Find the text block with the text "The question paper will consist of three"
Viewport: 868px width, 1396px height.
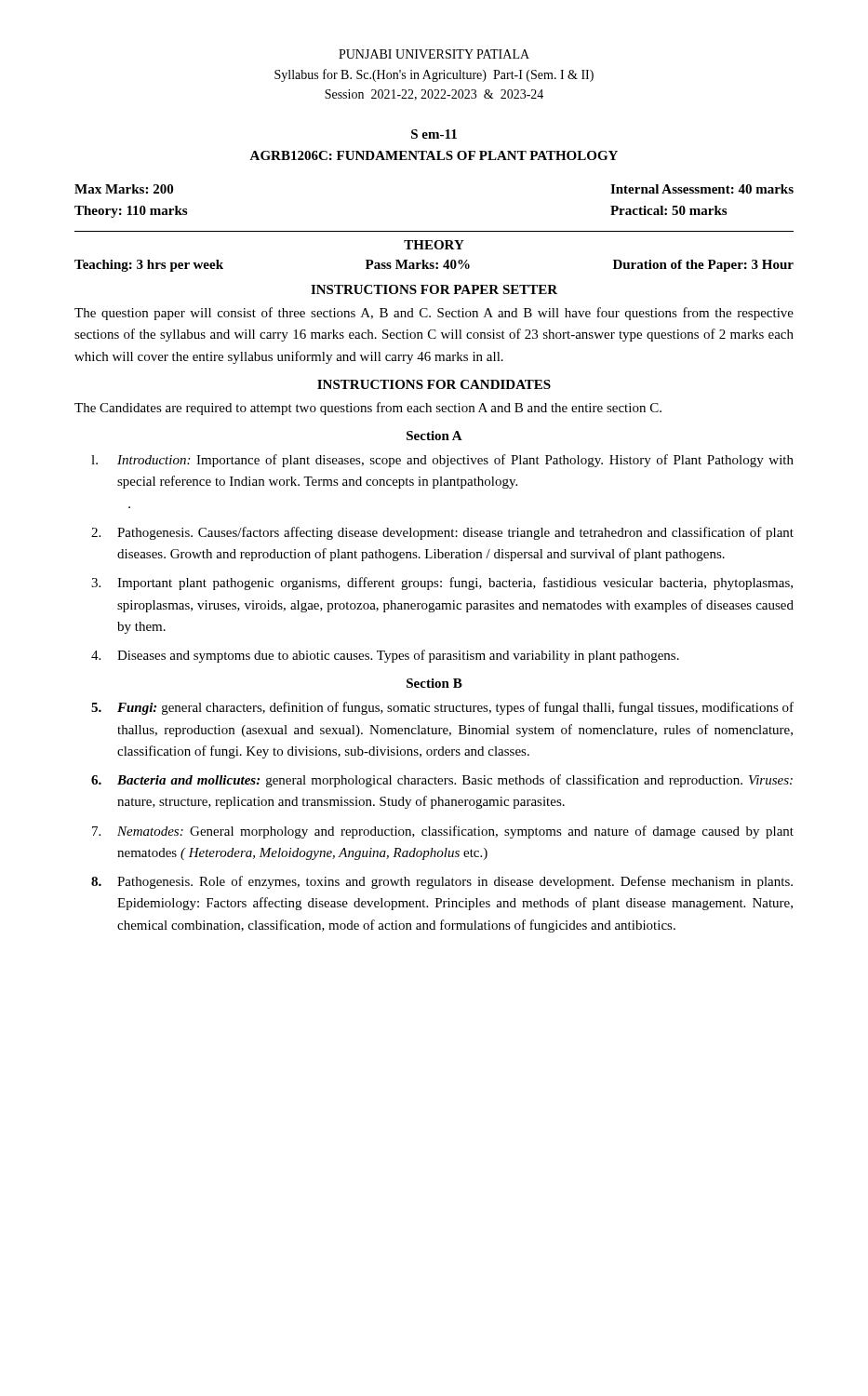[434, 334]
